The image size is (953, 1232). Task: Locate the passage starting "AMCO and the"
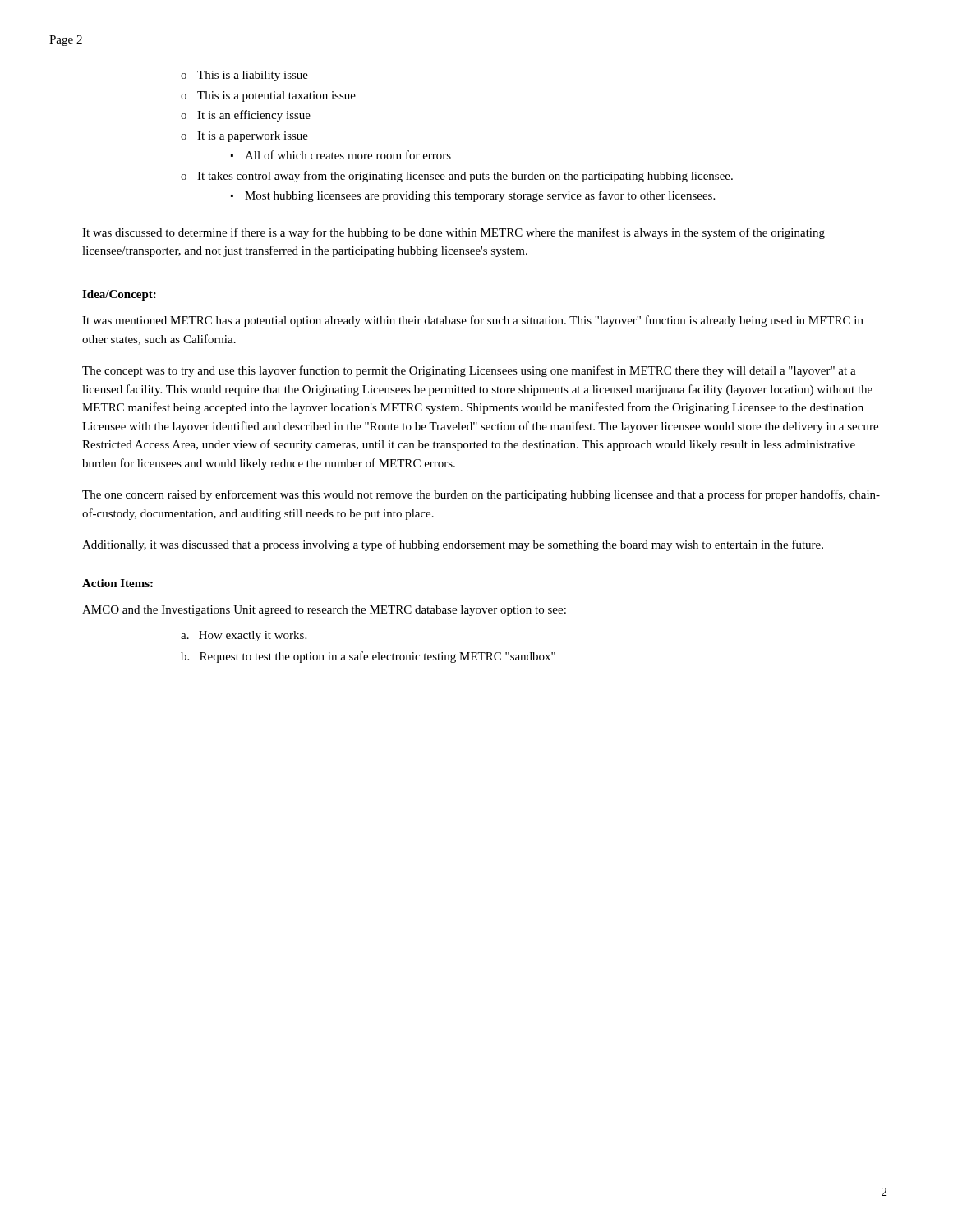324,609
